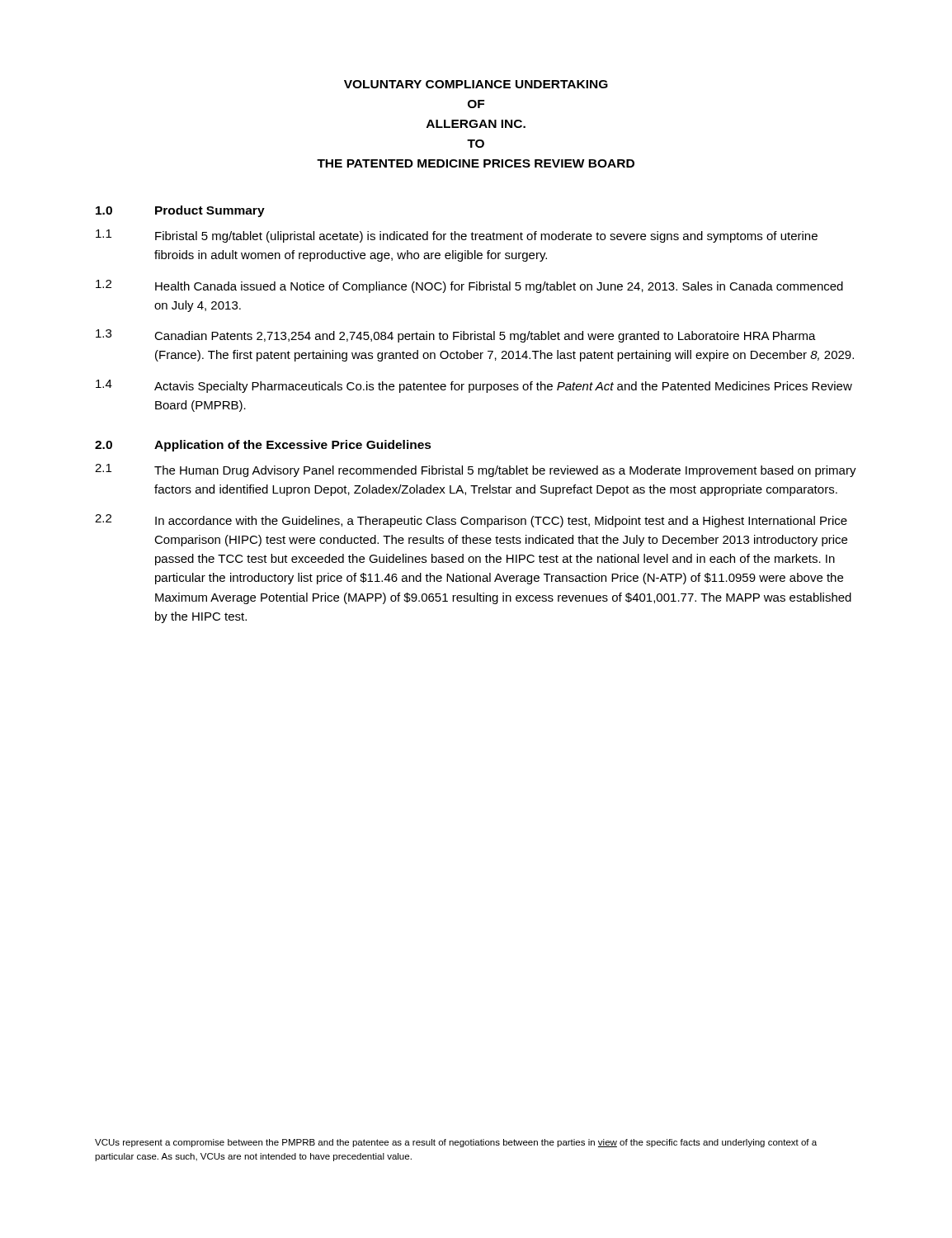Click on the list item containing "2.2 In accordance with"

click(x=476, y=568)
